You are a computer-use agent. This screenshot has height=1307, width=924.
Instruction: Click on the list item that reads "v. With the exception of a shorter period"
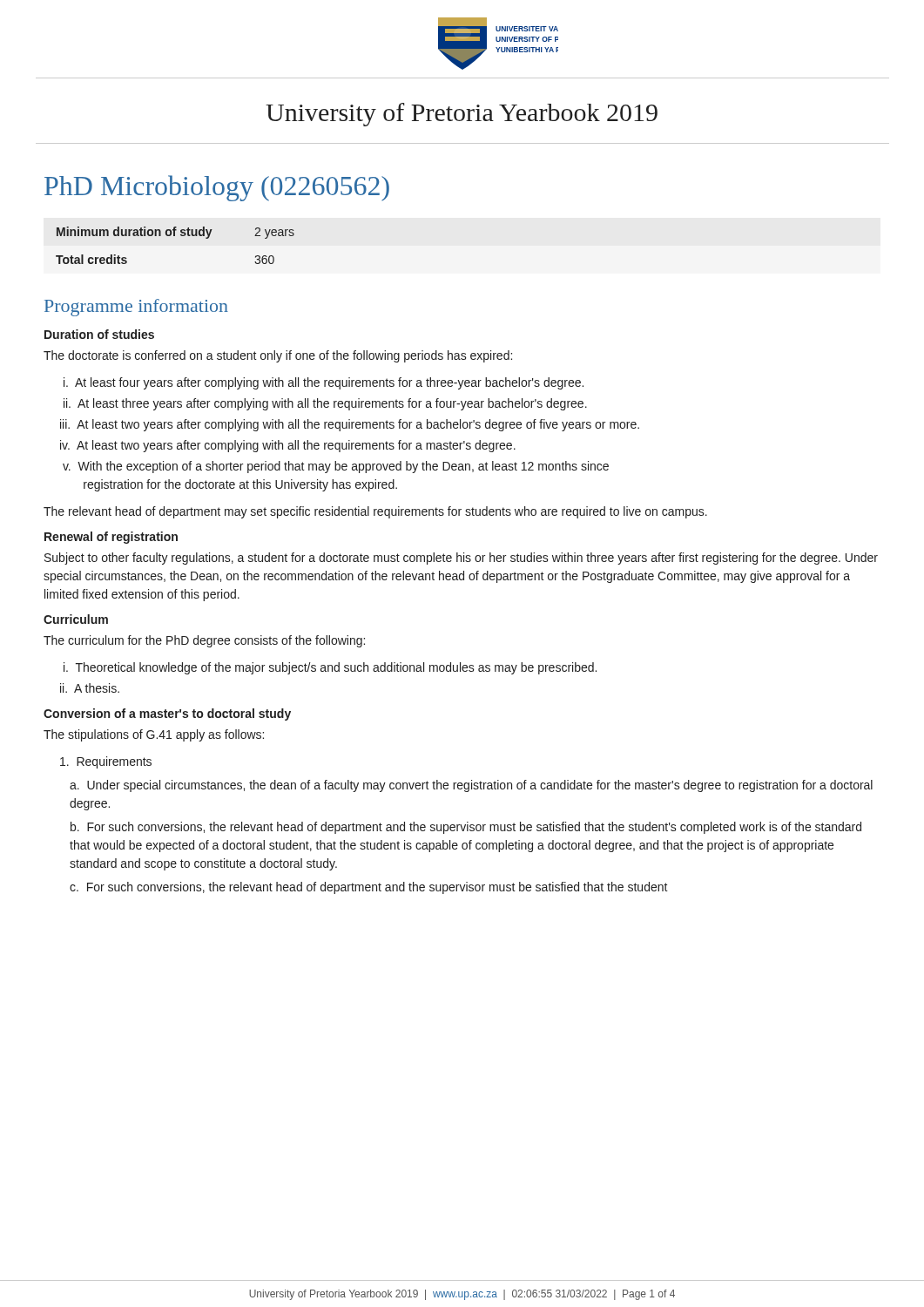click(x=334, y=475)
